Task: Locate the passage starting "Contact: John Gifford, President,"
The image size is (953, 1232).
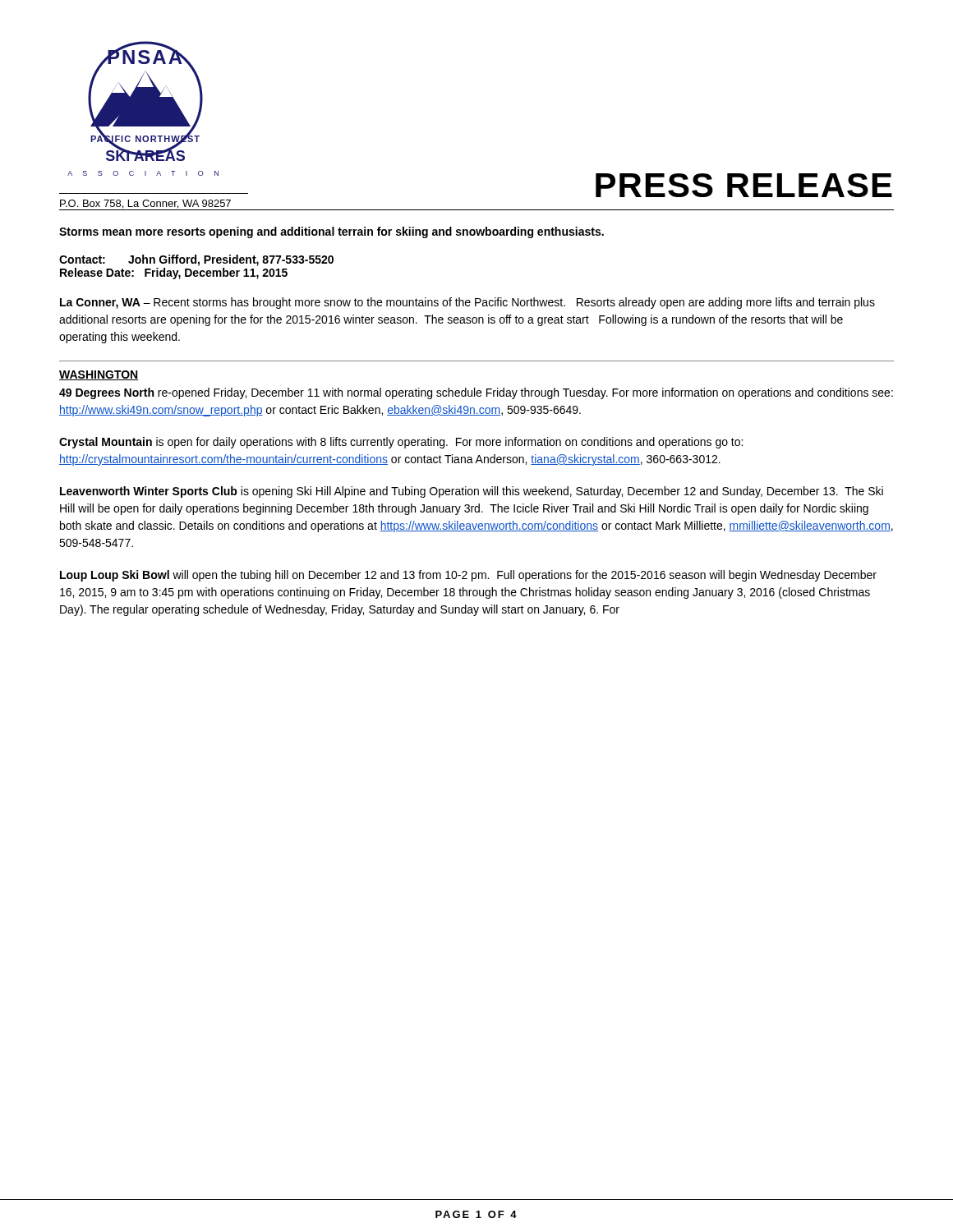Action: click(x=196, y=260)
